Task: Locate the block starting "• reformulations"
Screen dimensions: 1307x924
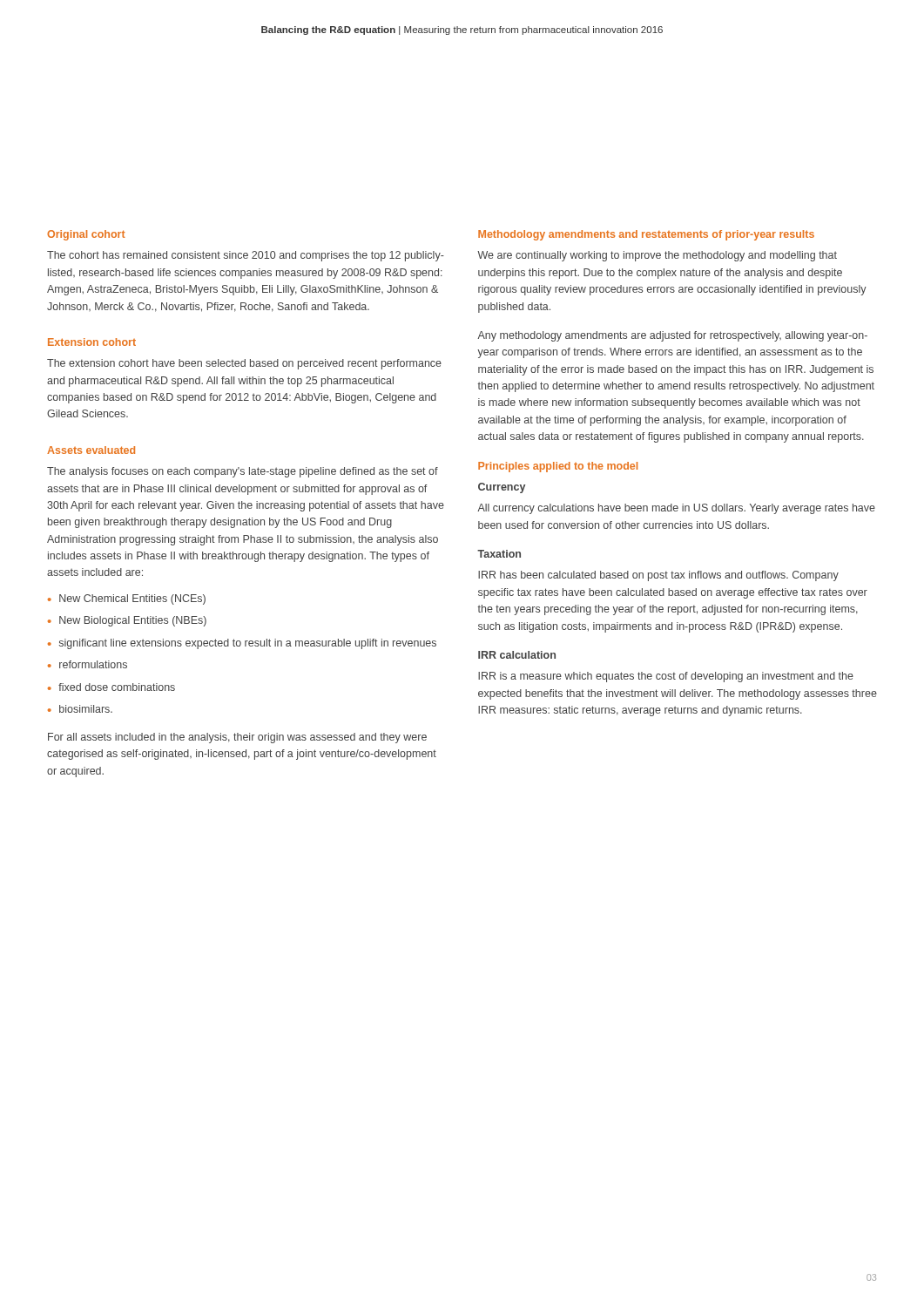Action: [x=87, y=667]
